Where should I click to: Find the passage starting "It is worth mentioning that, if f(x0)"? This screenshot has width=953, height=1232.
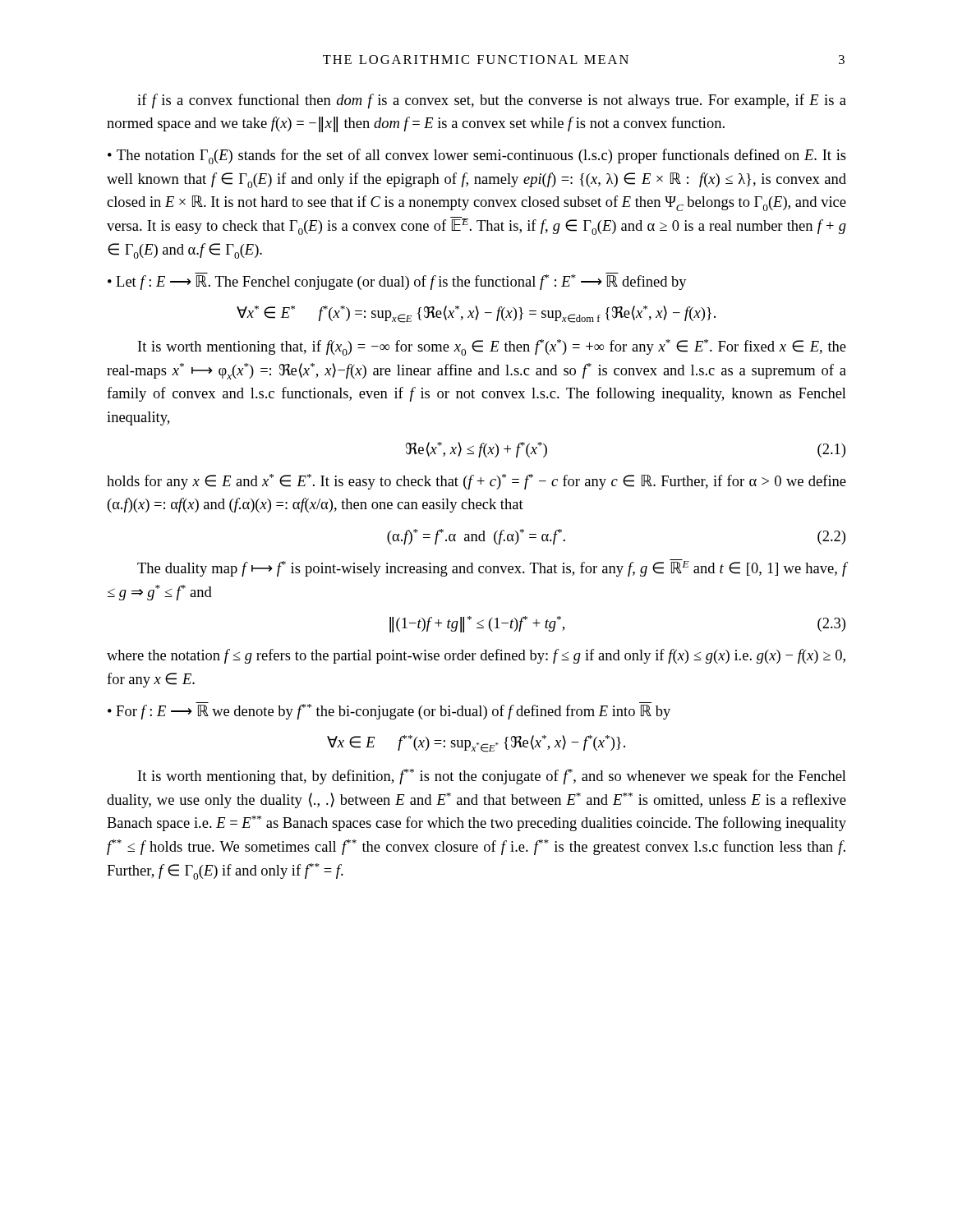pyautogui.click(x=476, y=382)
